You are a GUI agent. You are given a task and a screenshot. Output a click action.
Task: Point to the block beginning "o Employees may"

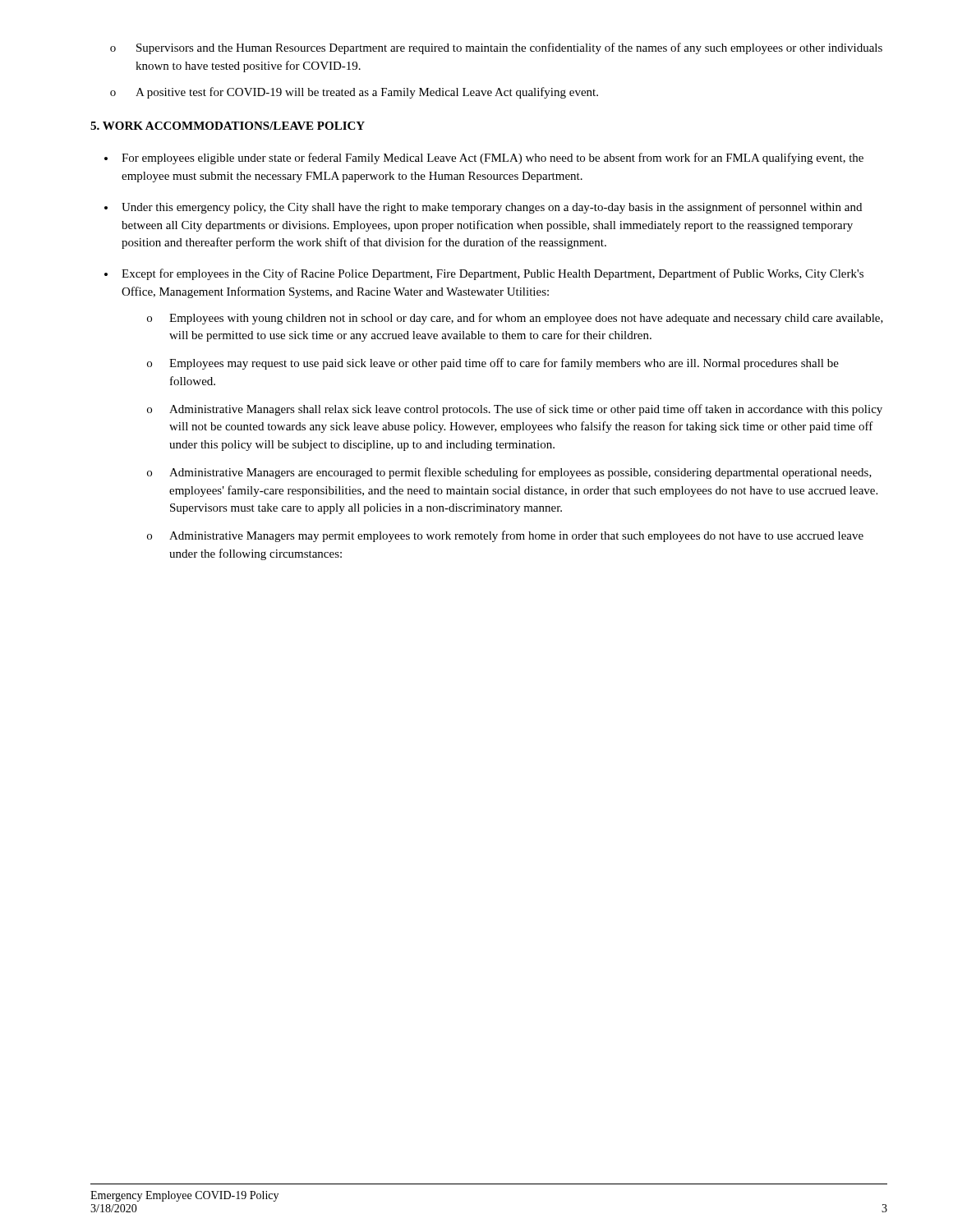coord(509,373)
